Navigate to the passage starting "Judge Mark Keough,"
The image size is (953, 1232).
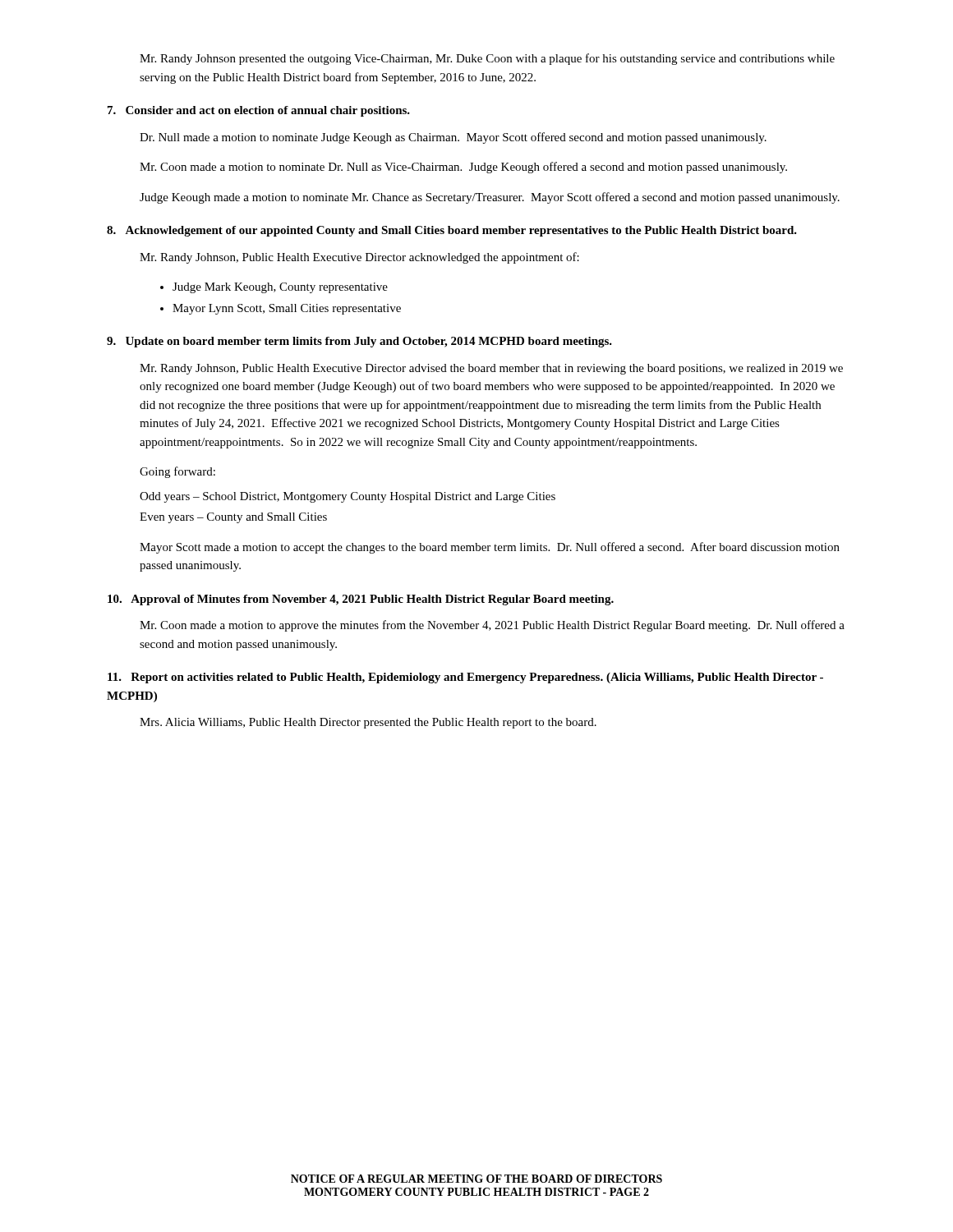coord(280,287)
